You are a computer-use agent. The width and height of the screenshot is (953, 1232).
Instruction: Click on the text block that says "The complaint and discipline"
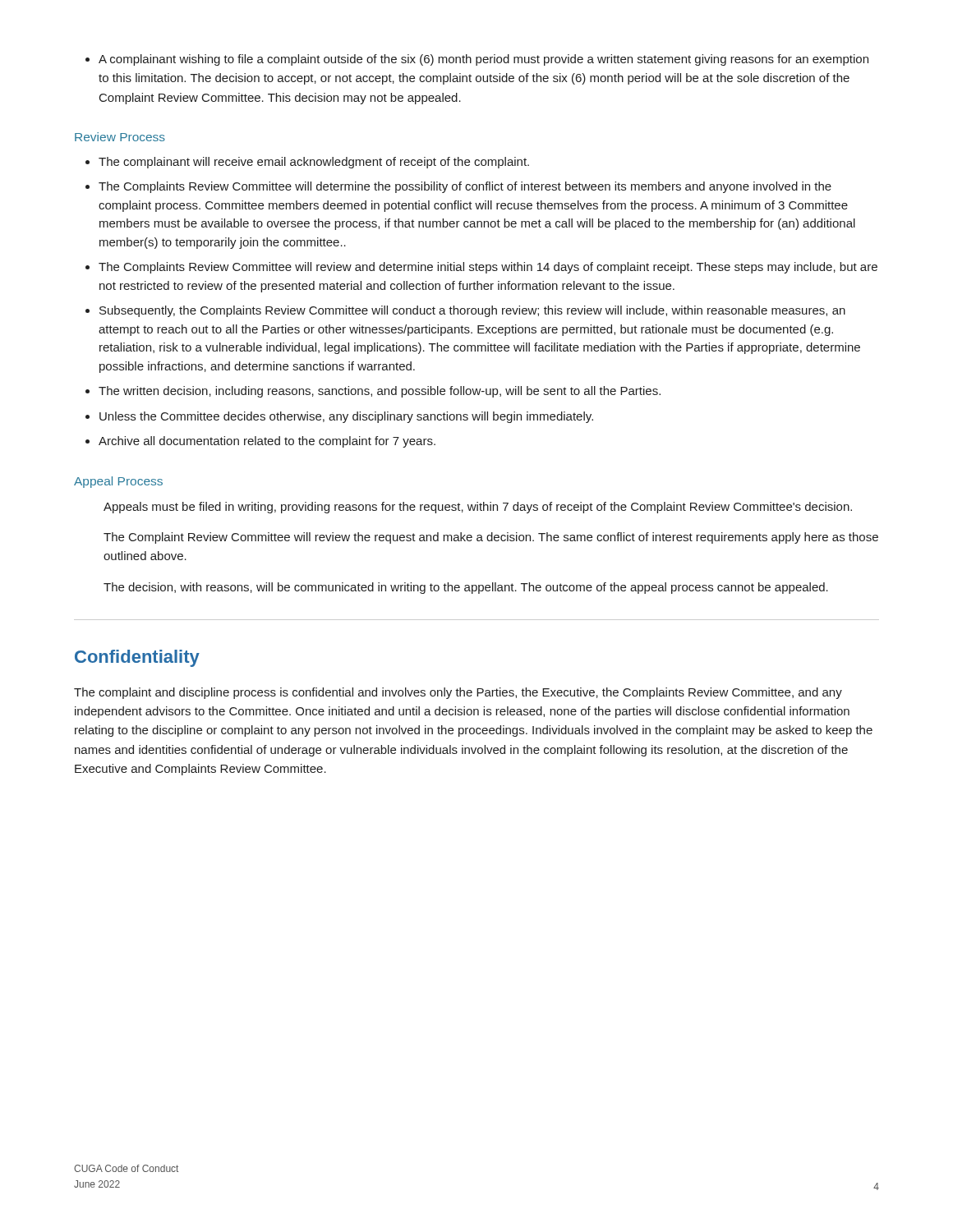click(473, 730)
